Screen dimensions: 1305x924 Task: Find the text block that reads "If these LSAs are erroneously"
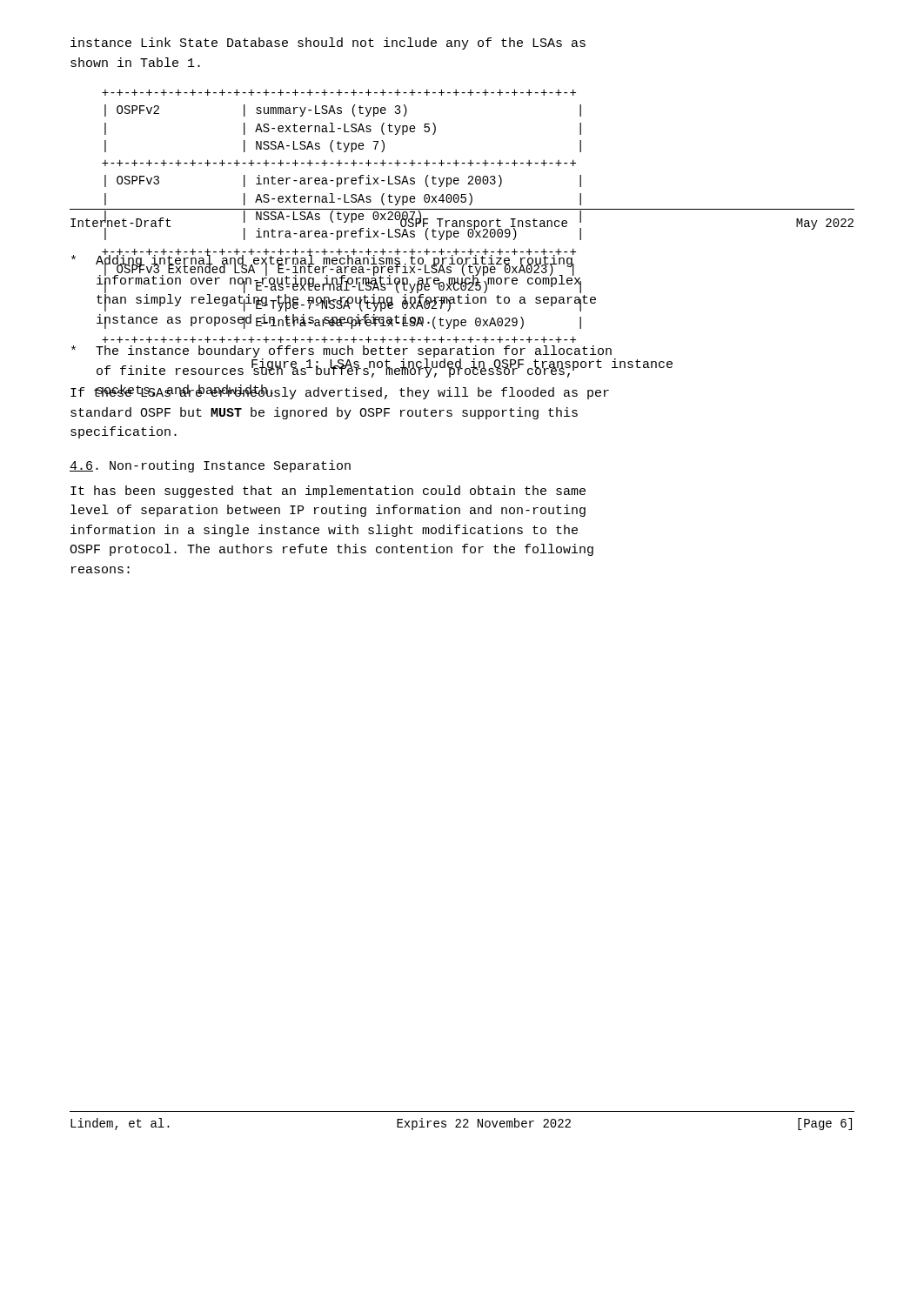point(340,414)
